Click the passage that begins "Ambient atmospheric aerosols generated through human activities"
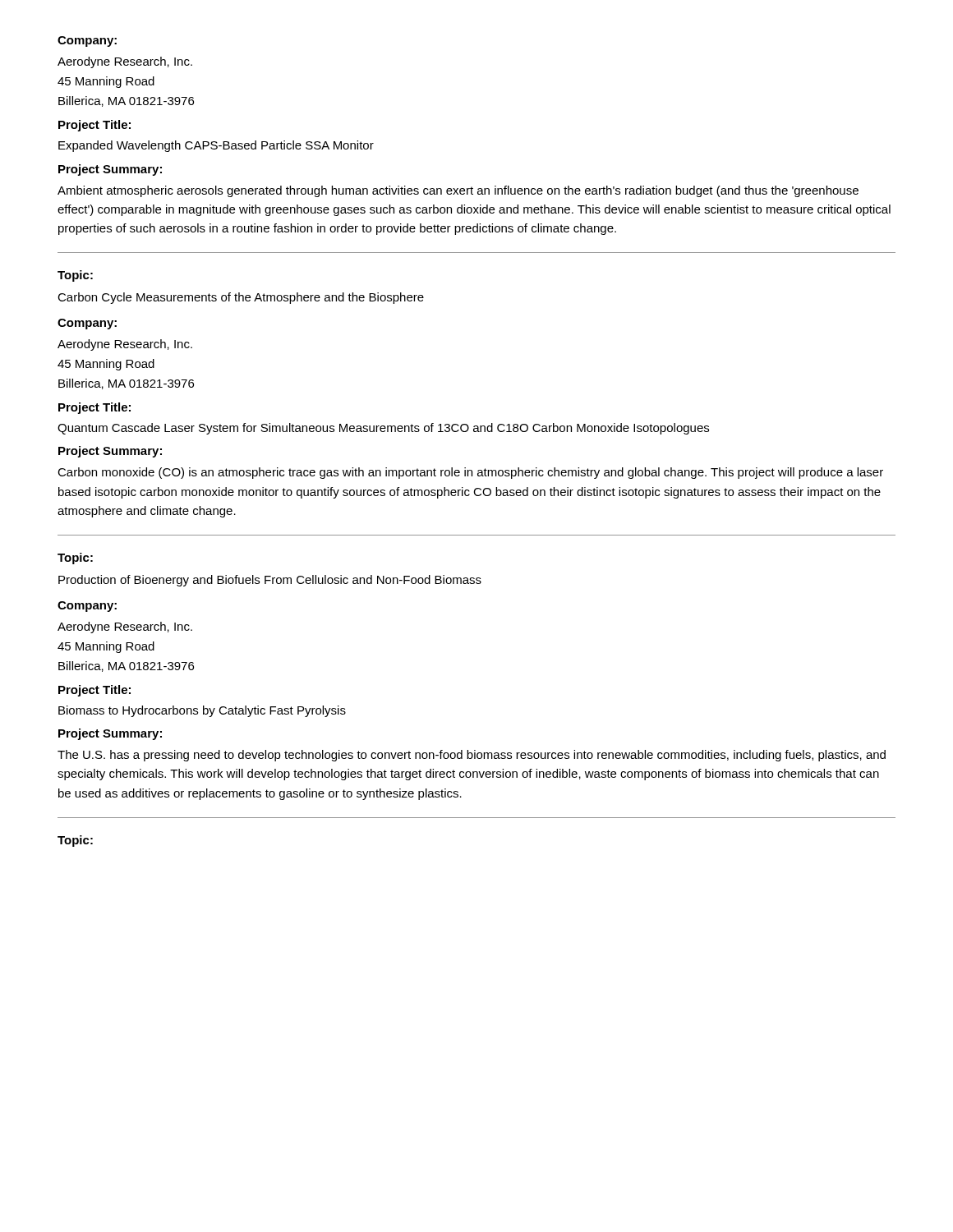This screenshot has height=1232, width=953. click(474, 209)
